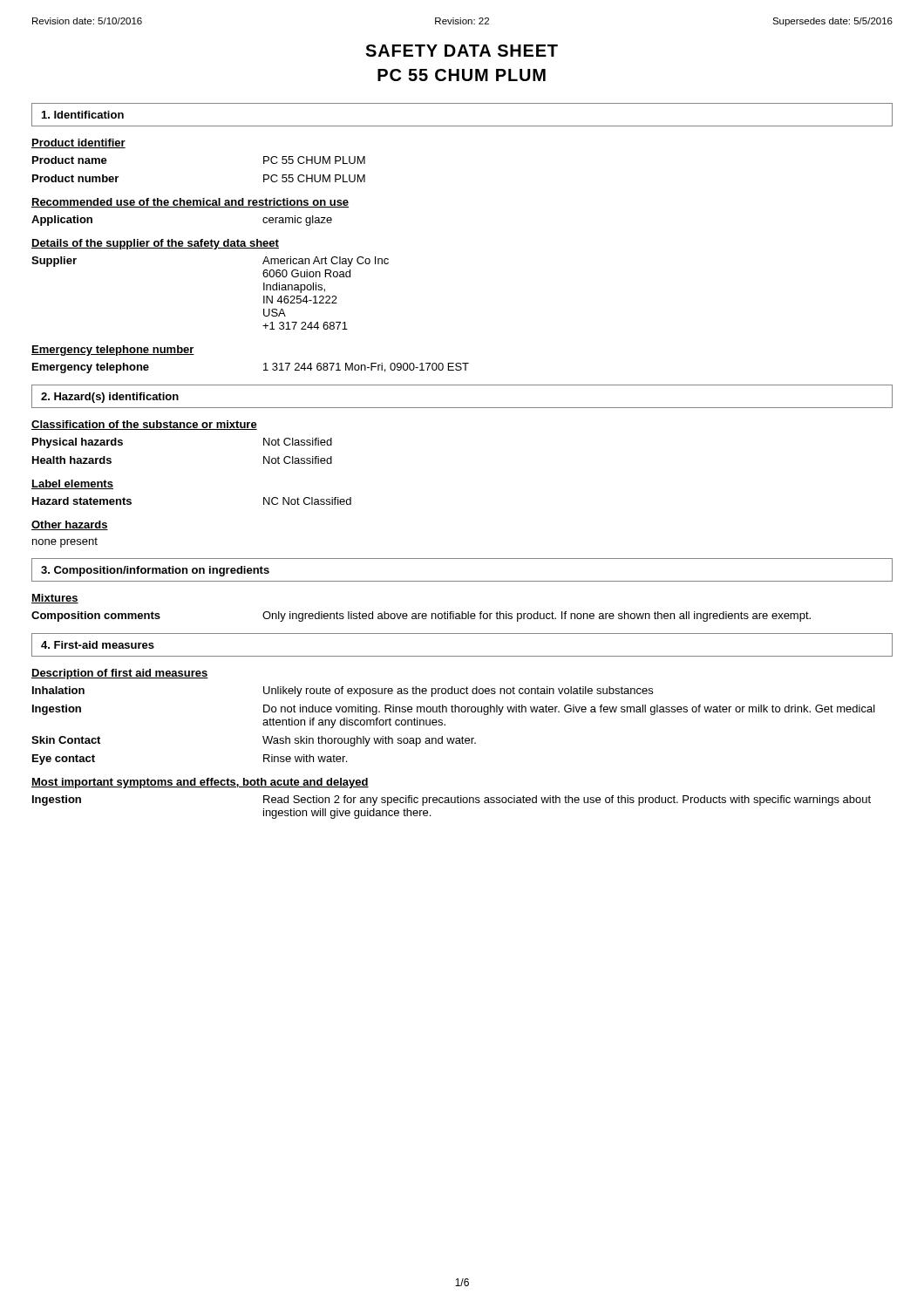Image resolution: width=924 pixels, height=1308 pixels.
Task: Find the text block that reads "Composition comments Only ingredients"
Action: (462, 615)
